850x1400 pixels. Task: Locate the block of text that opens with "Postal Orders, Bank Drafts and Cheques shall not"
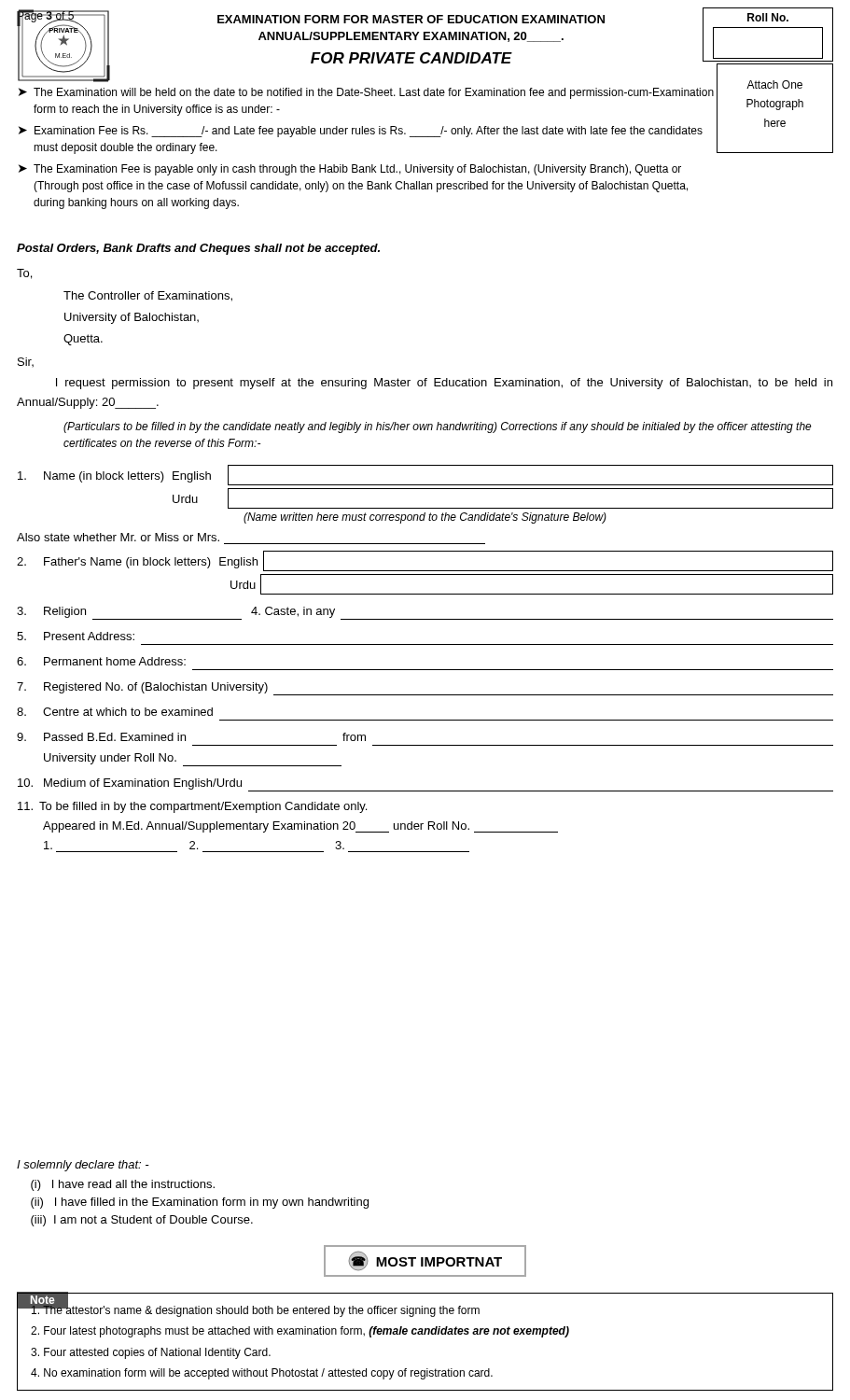[x=199, y=248]
